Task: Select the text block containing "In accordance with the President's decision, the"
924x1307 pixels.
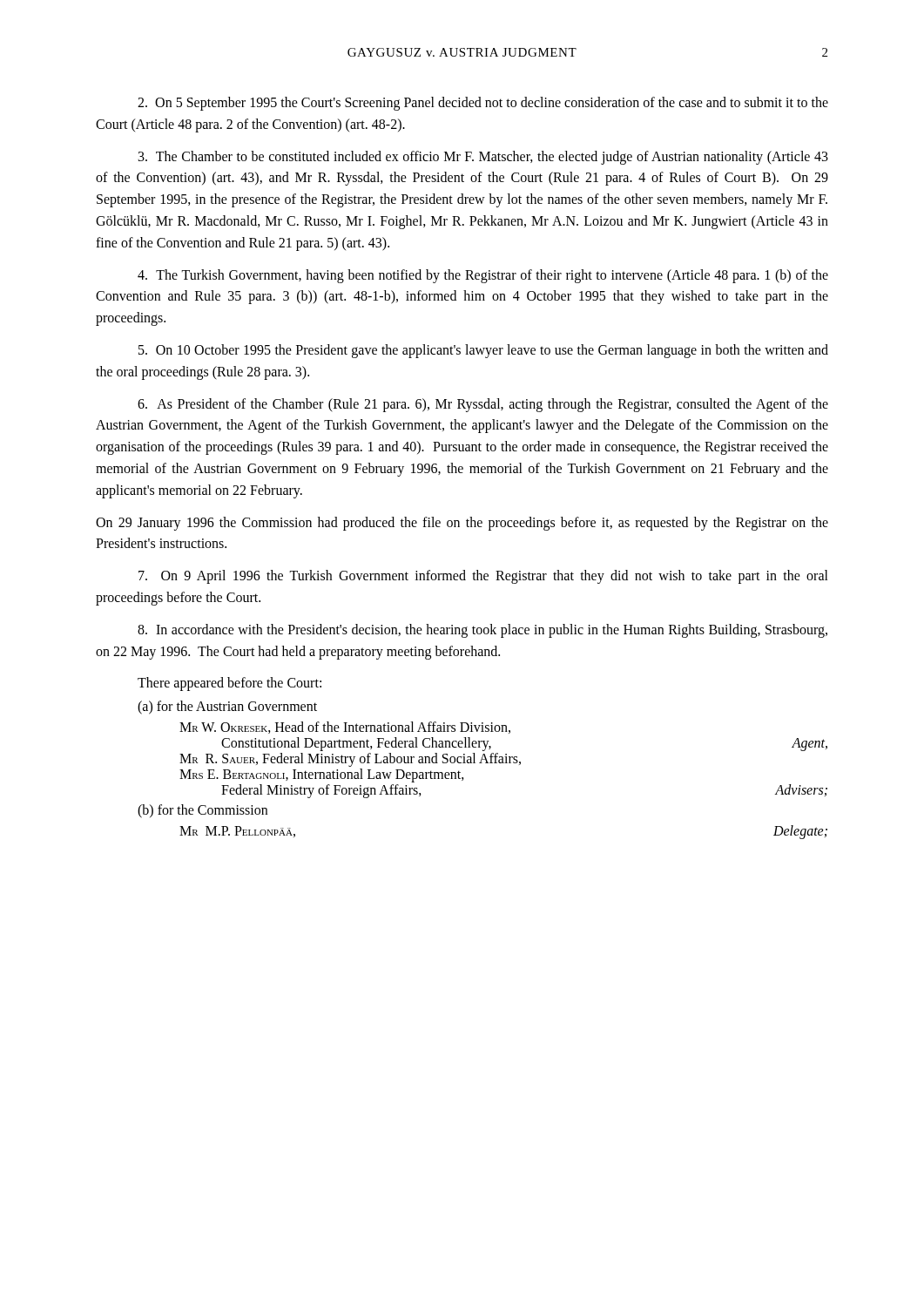Action: (x=462, y=641)
